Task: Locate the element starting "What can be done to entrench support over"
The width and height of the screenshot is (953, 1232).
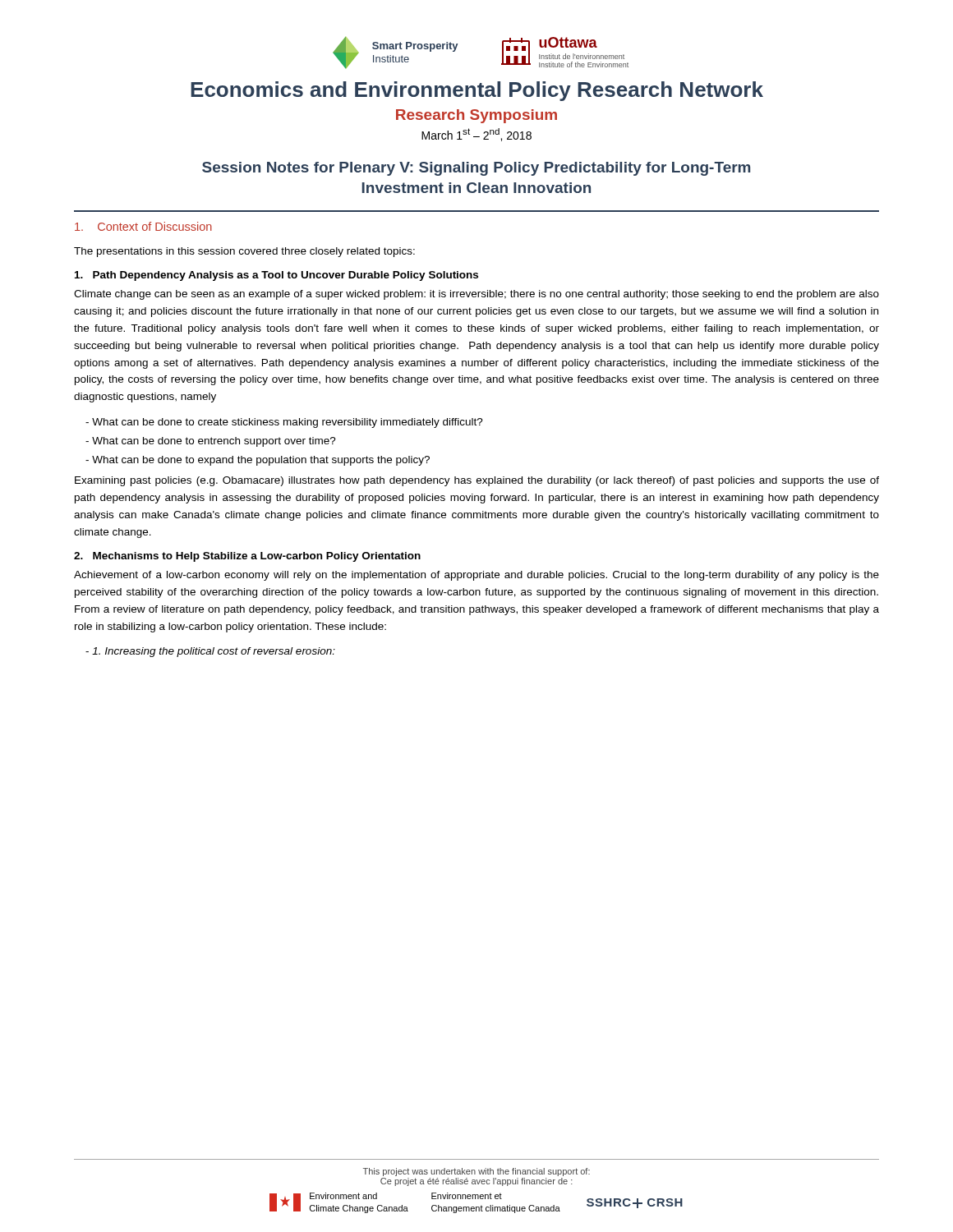Action: pyautogui.click(x=214, y=441)
